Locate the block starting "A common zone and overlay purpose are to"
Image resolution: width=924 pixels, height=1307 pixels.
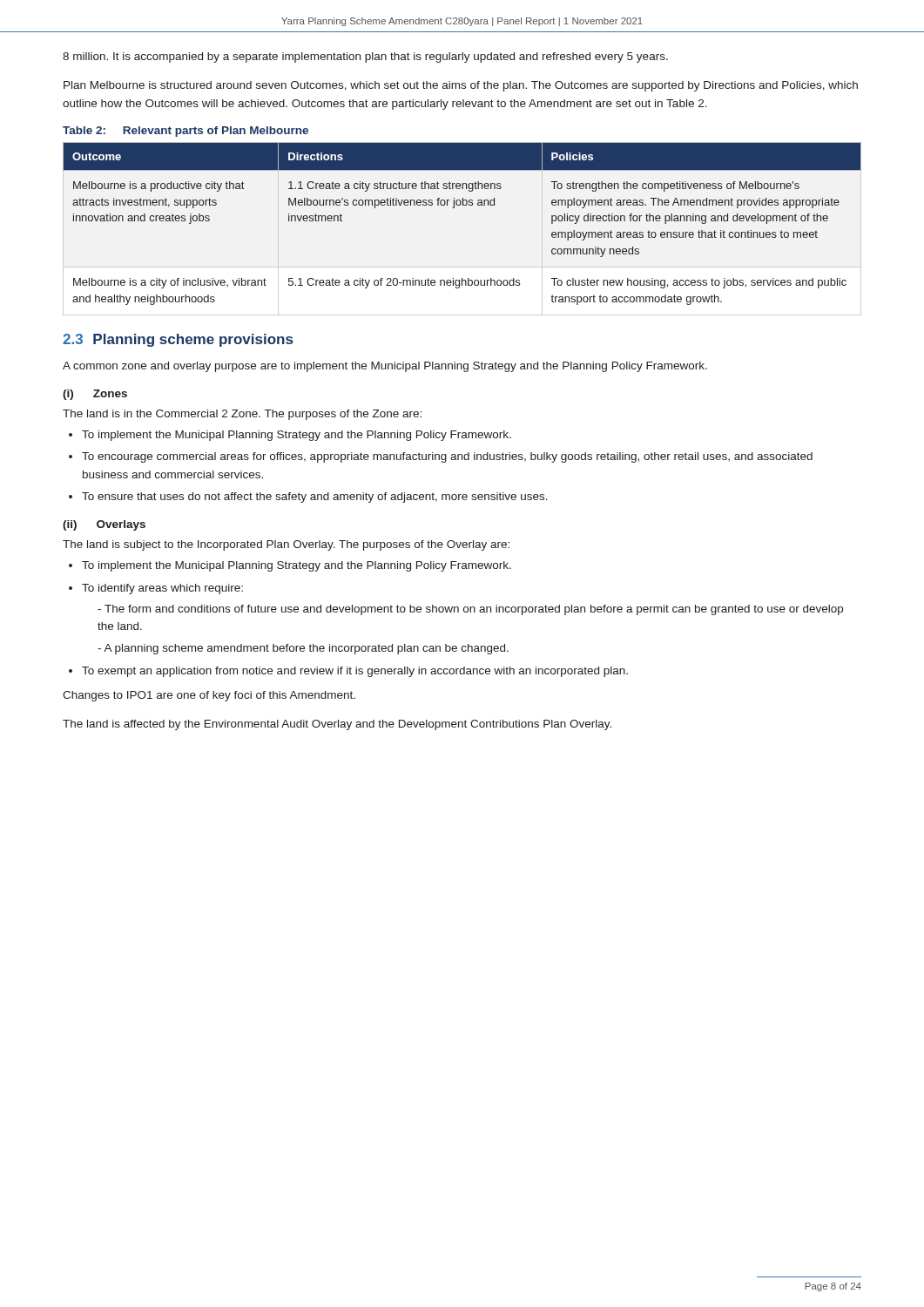385,365
